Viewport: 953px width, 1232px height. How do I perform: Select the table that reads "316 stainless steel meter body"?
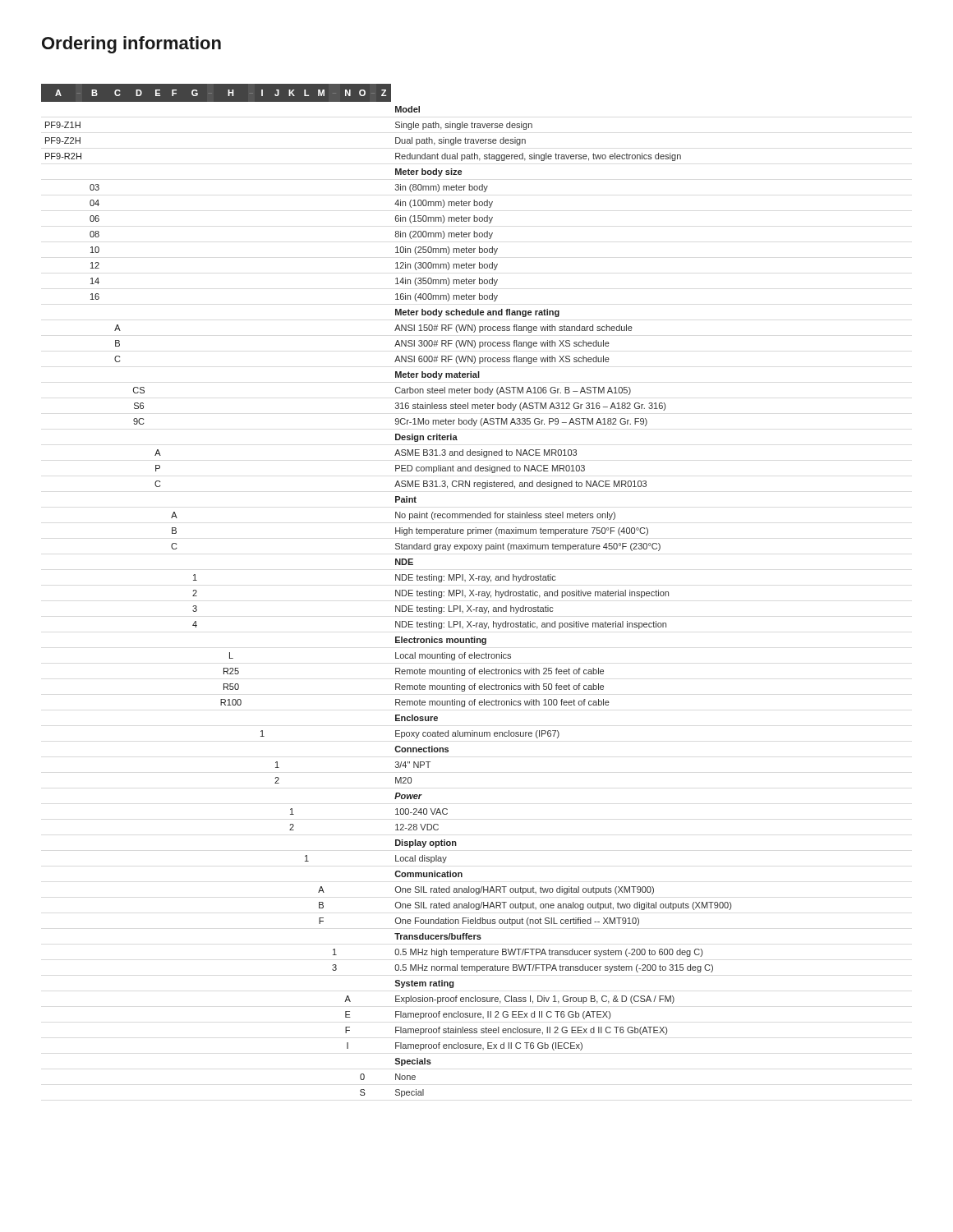(x=476, y=592)
